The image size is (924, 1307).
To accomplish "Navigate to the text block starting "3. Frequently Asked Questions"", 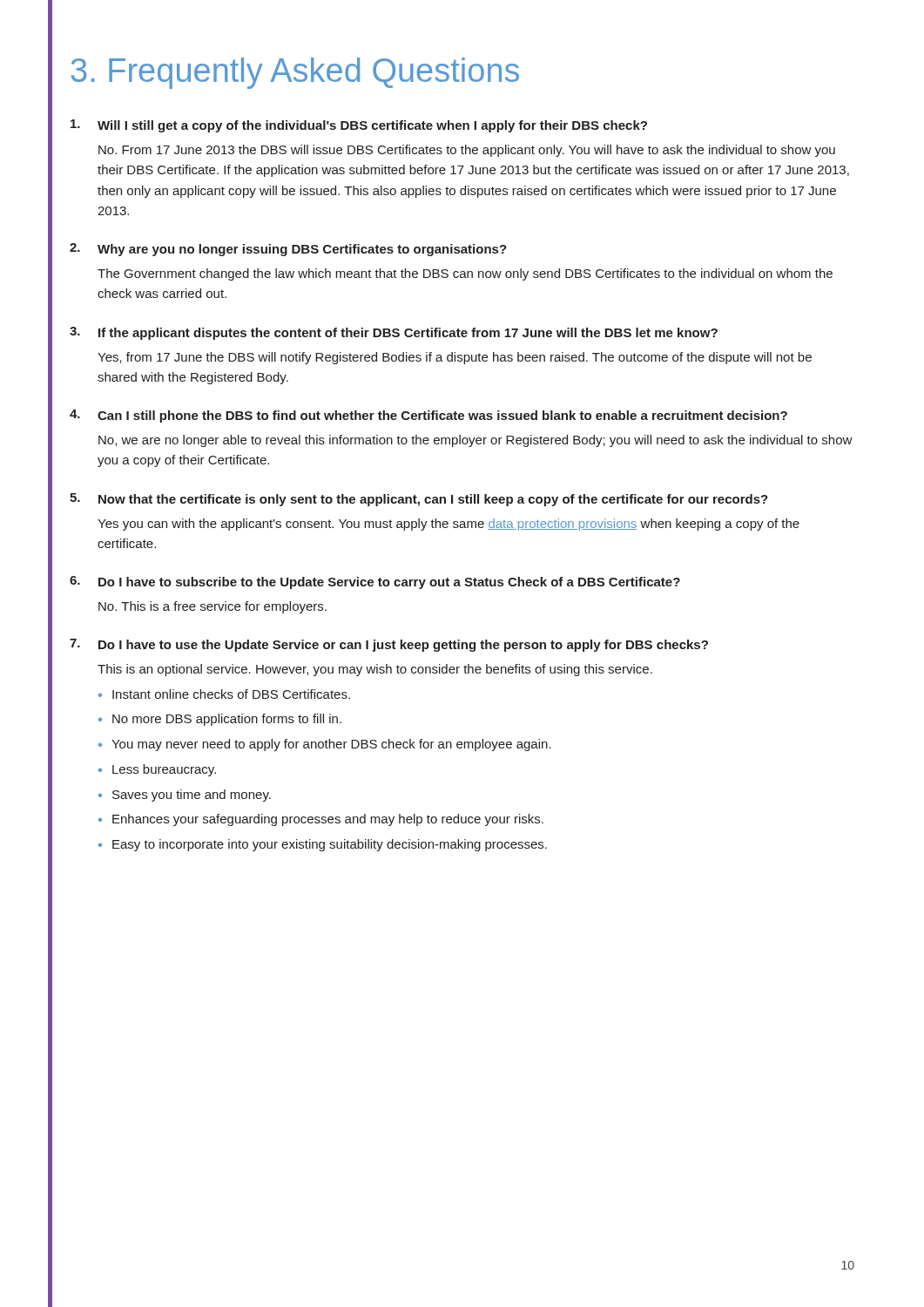I will coord(462,71).
